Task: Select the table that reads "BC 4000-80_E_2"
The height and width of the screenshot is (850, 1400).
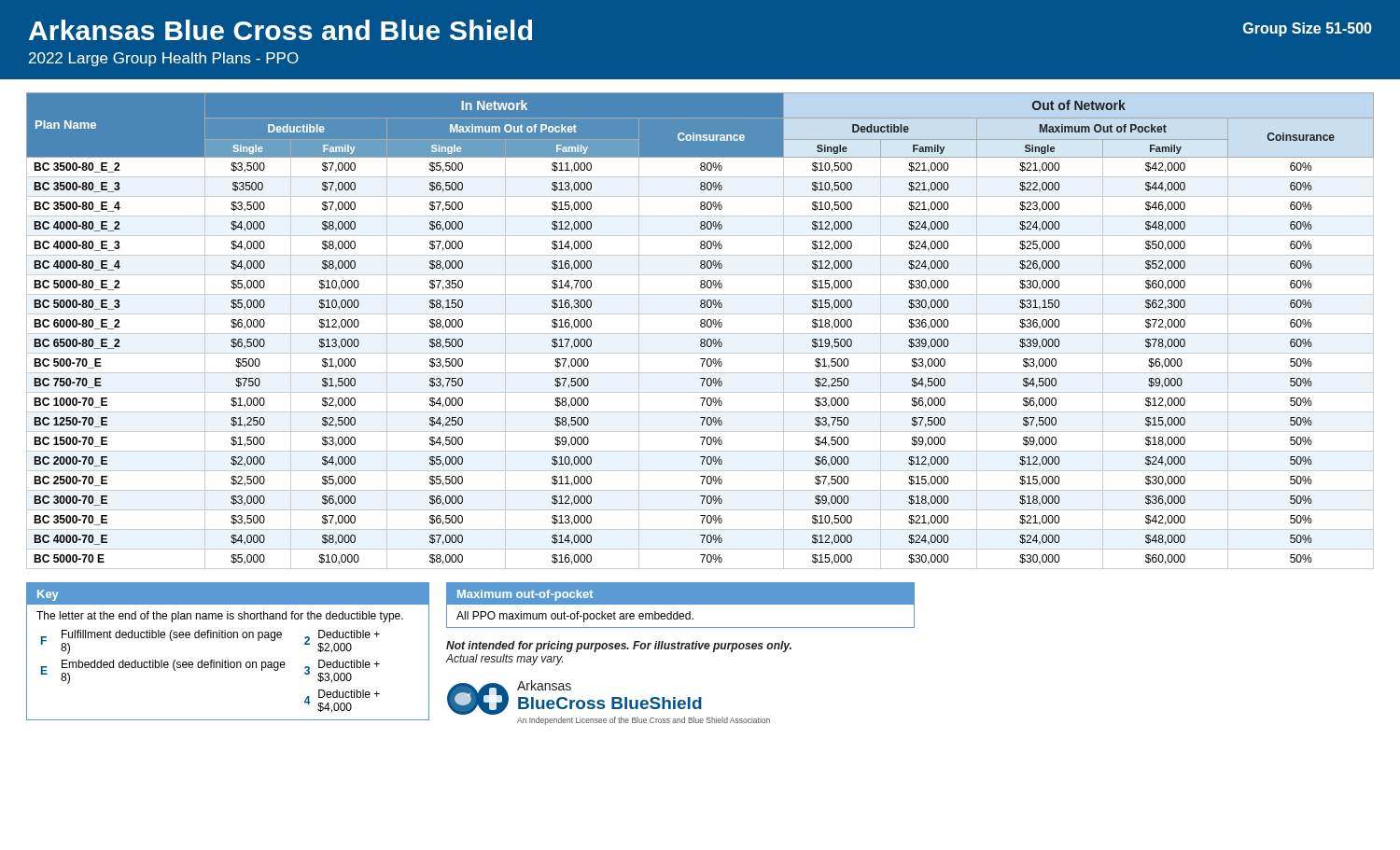Action: [x=700, y=330]
